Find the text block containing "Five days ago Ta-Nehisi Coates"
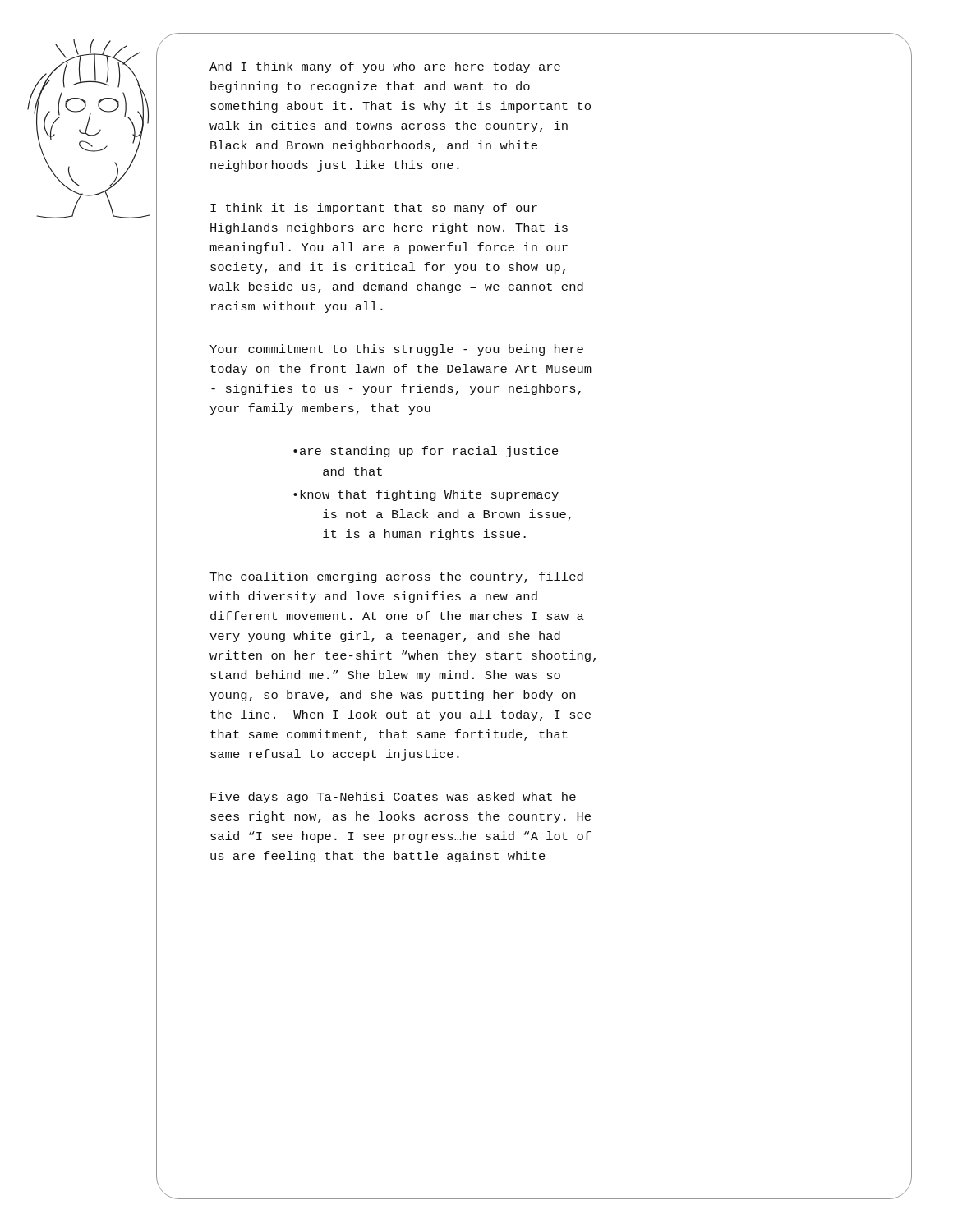This screenshot has width=953, height=1232. 401,827
